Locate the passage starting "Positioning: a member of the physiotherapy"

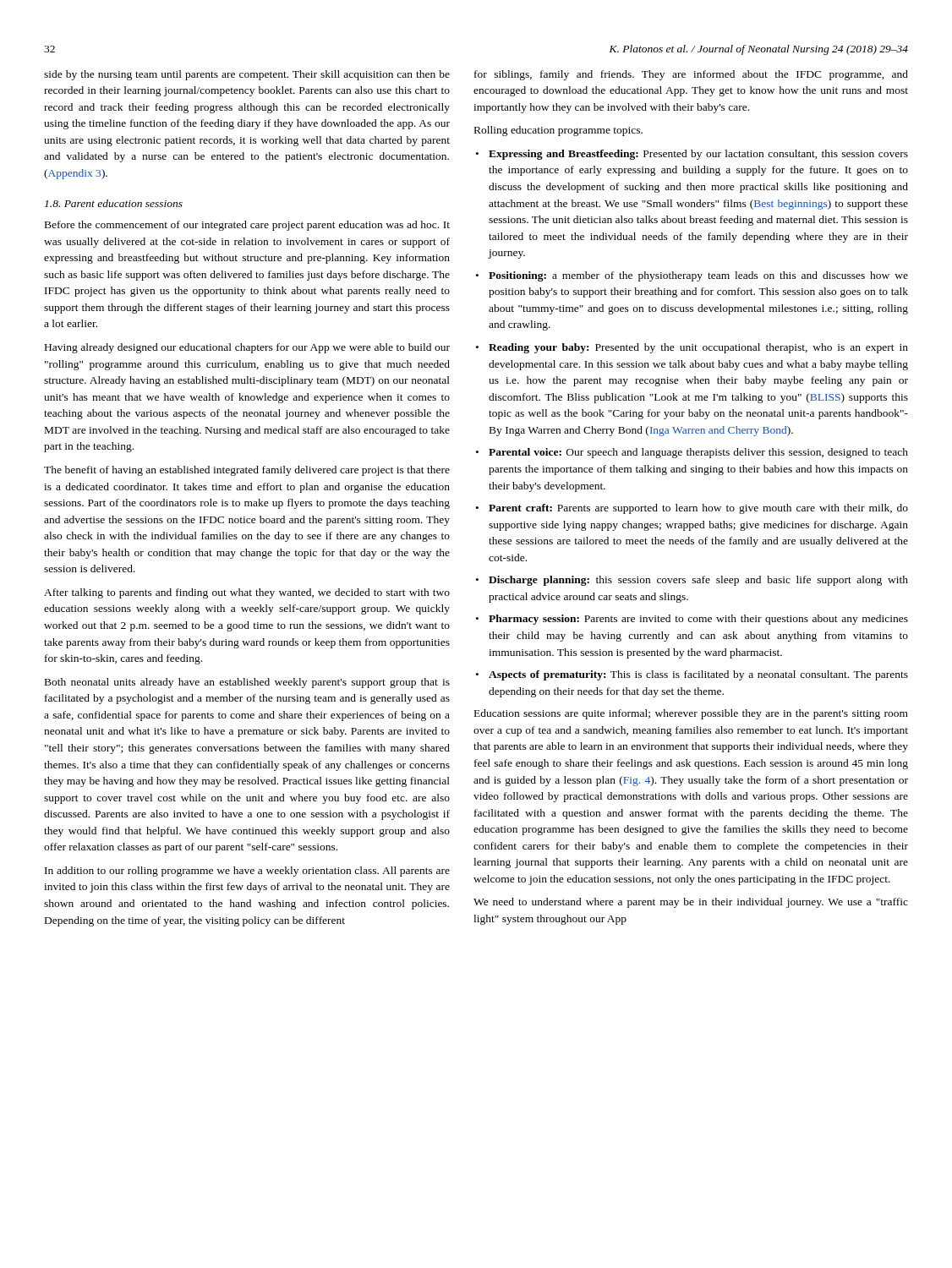pos(698,300)
